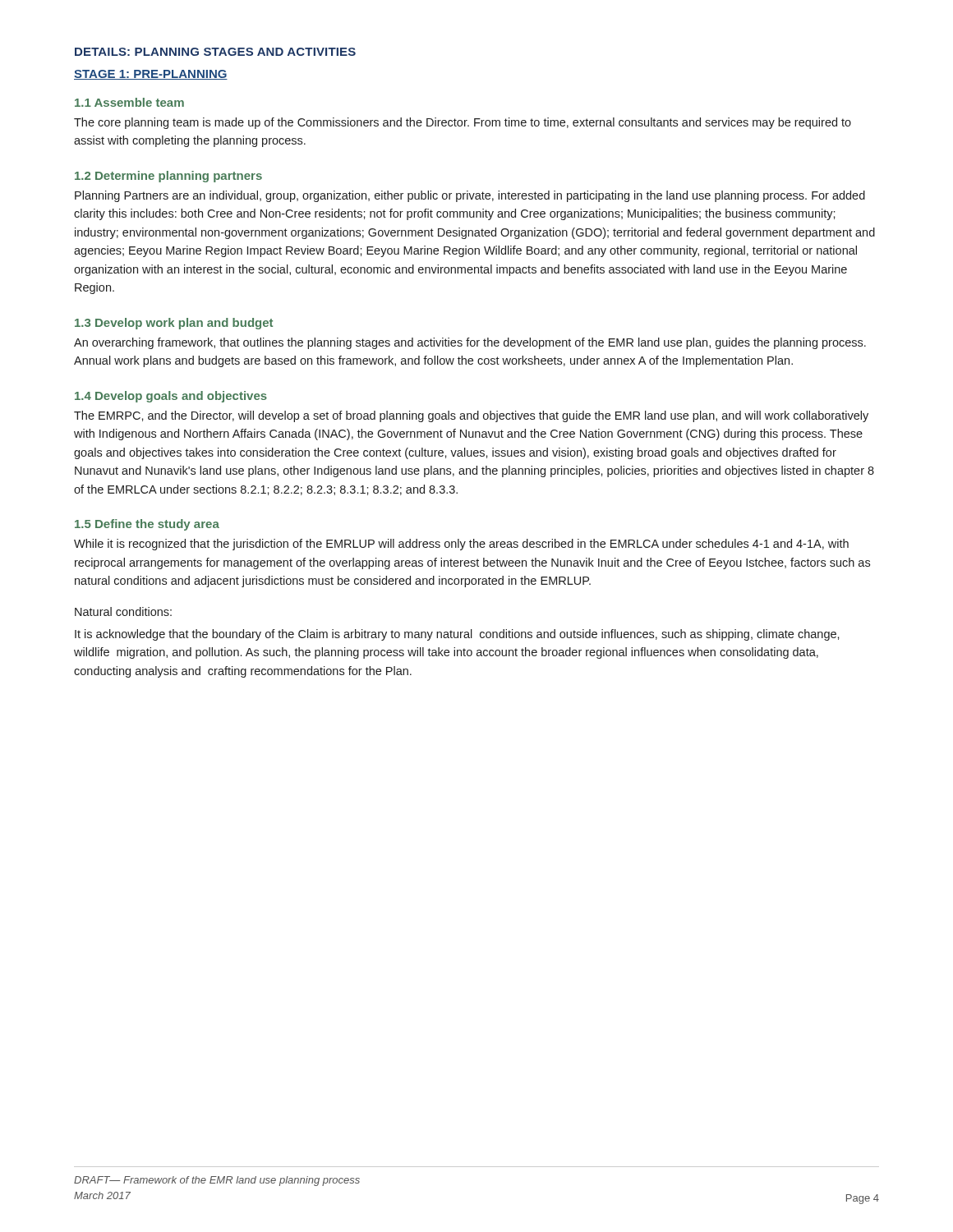
Task: Locate the block of text that opens with "While it is"
Action: (472, 562)
